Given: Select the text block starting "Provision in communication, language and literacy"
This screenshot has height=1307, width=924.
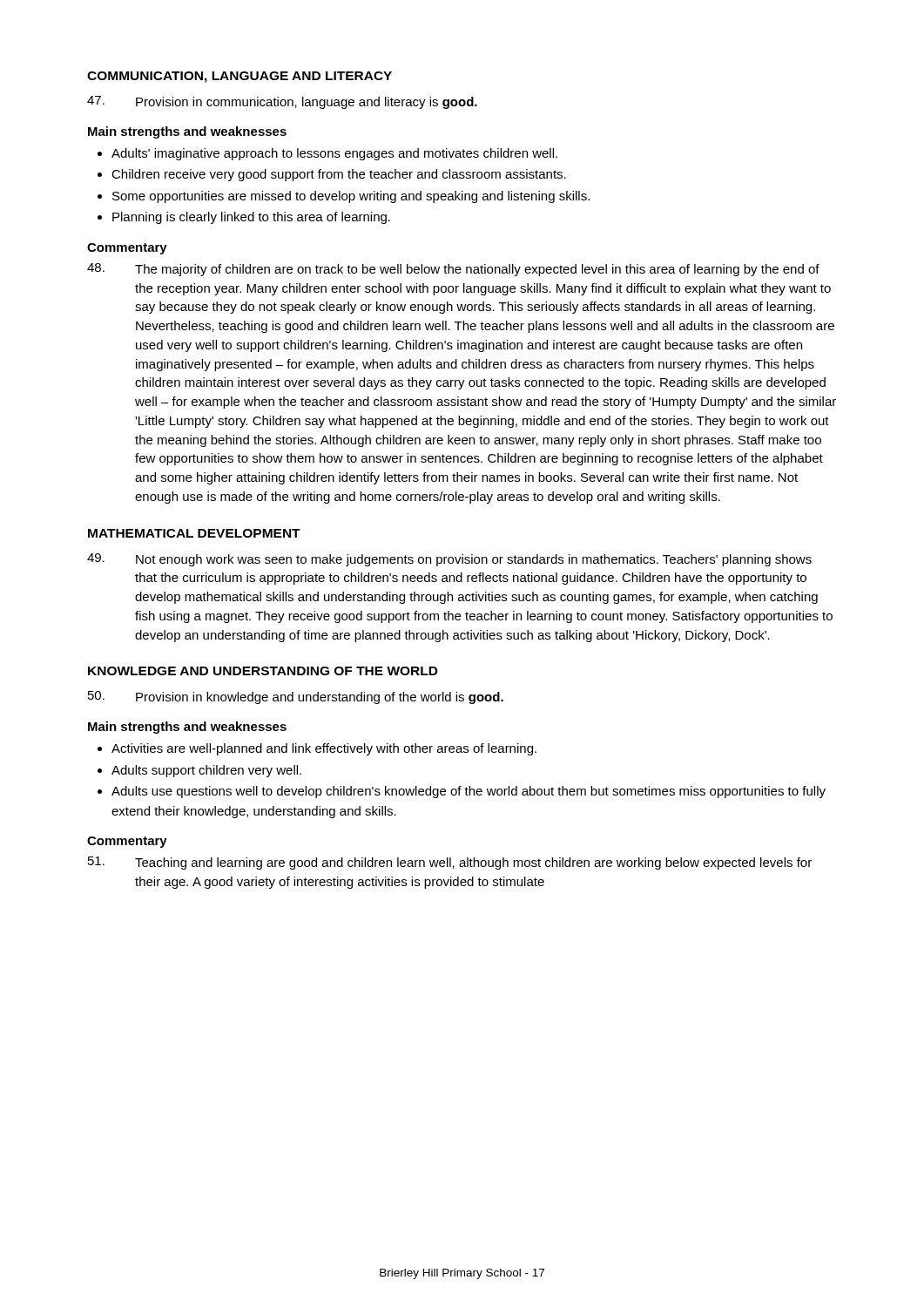Looking at the screenshot, I should pos(462,102).
